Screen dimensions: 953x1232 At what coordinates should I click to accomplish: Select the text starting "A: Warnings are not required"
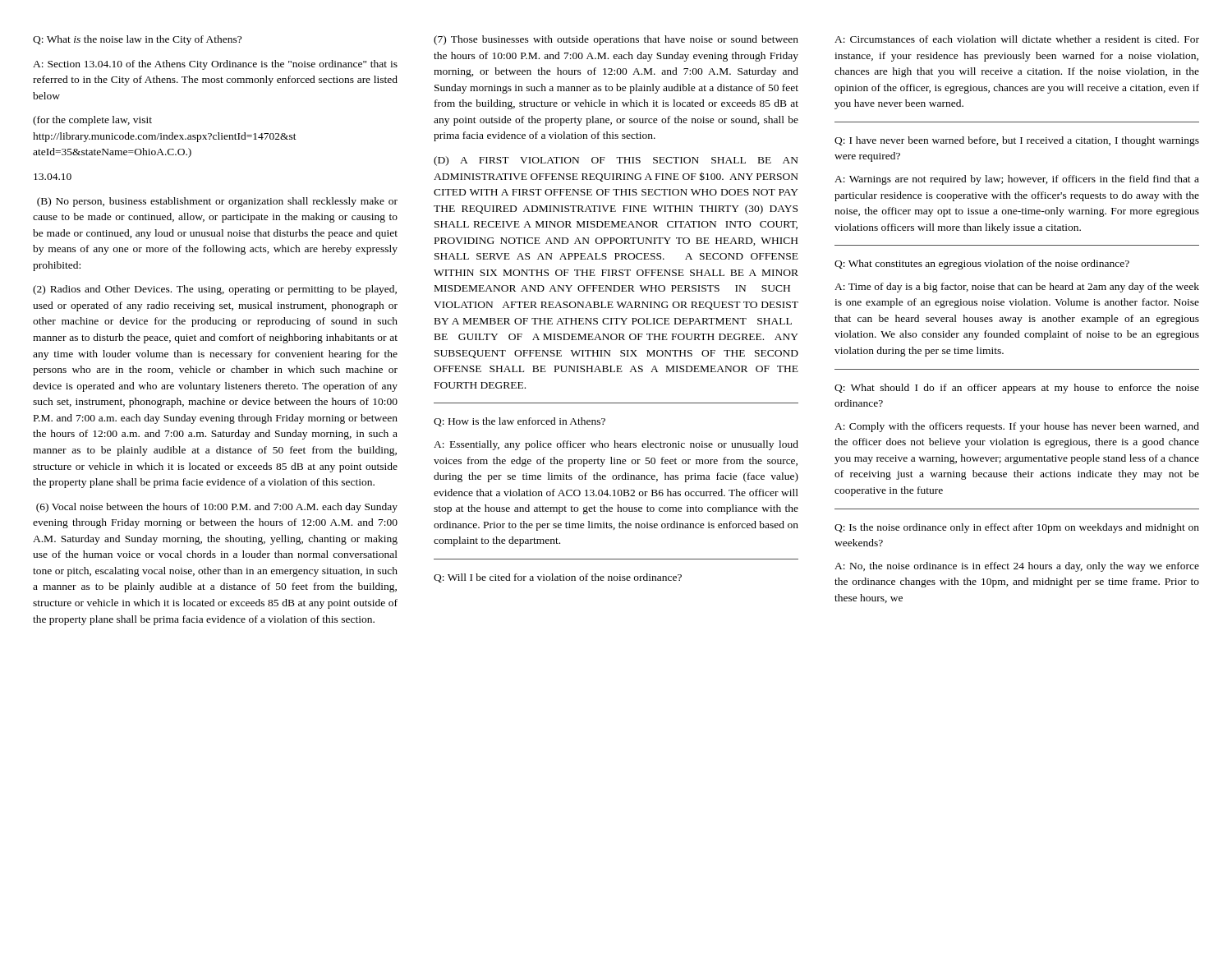(x=1017, y=203)
